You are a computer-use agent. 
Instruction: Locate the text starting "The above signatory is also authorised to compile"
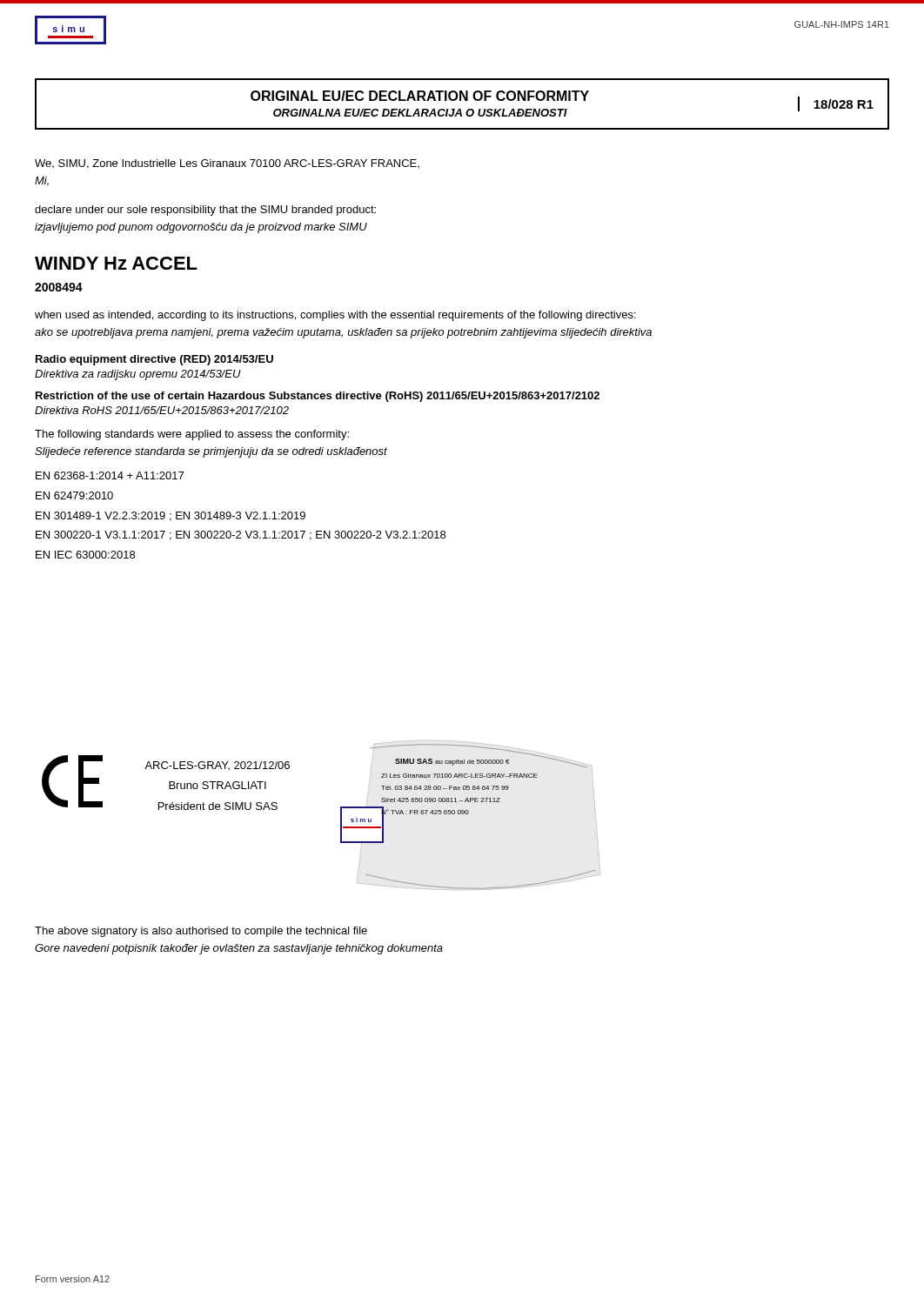pyautogui.click(x=239, y=939)
